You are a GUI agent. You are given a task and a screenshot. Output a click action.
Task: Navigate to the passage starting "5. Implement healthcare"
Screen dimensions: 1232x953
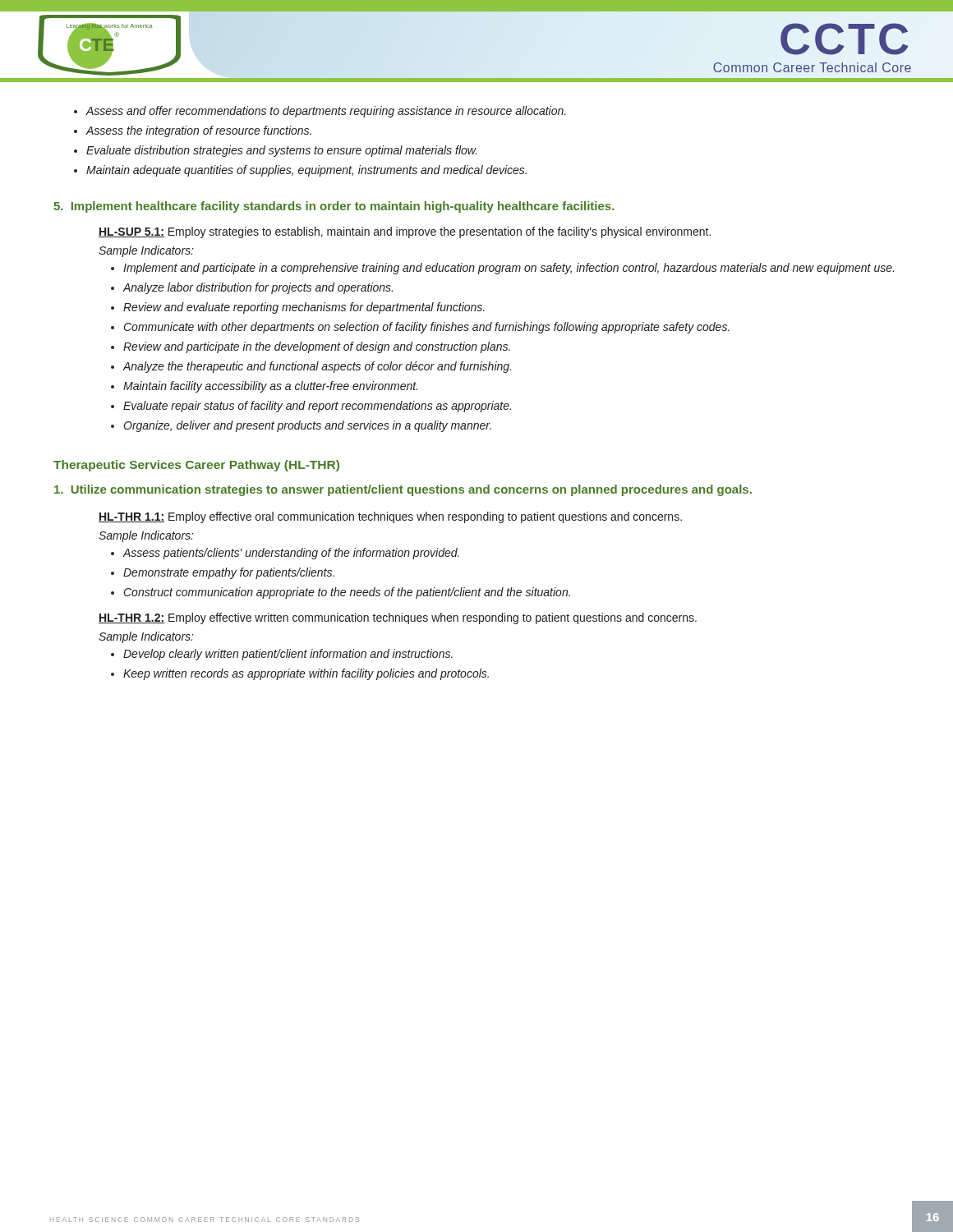point(334,206)
